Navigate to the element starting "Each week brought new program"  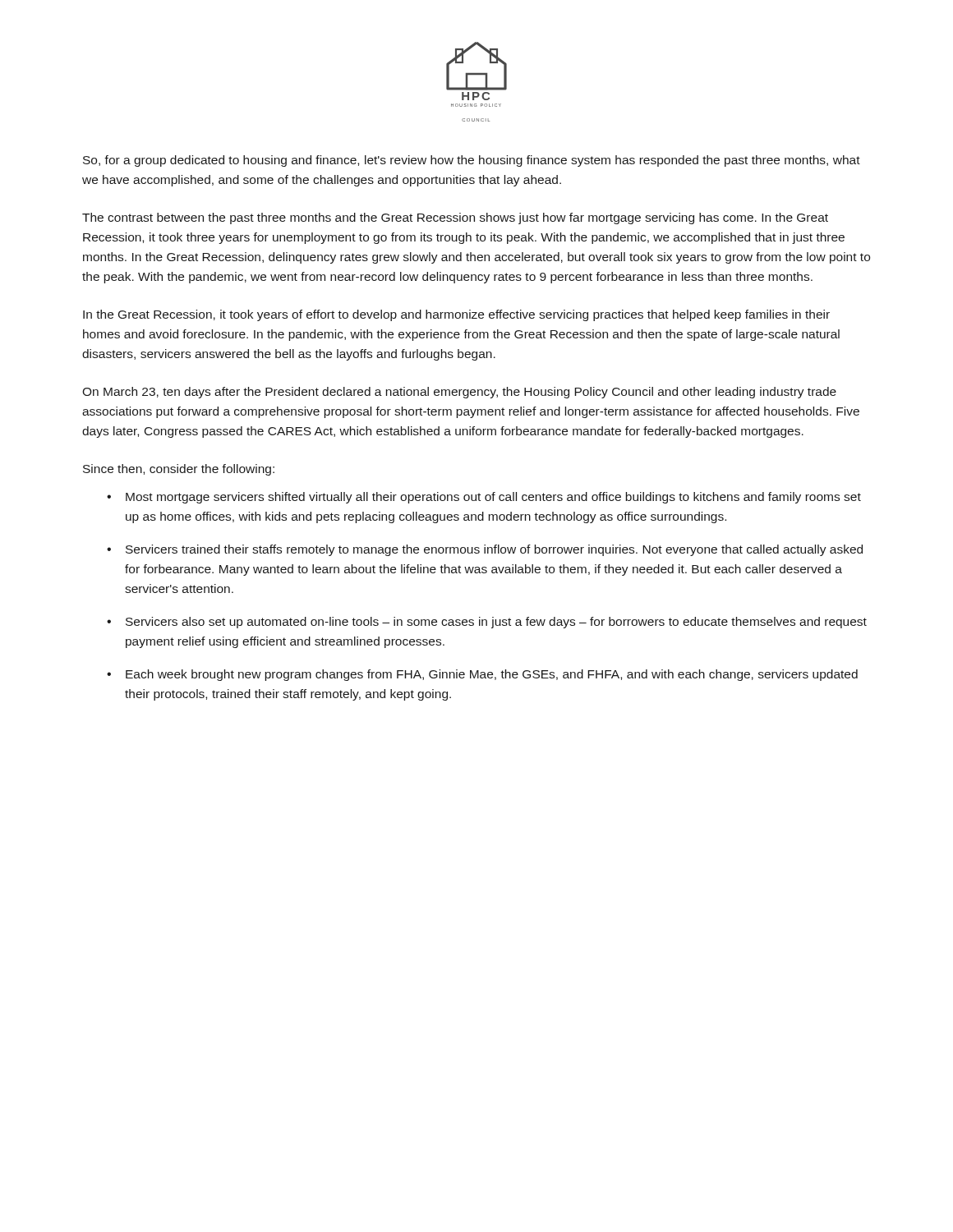point(492,684)
